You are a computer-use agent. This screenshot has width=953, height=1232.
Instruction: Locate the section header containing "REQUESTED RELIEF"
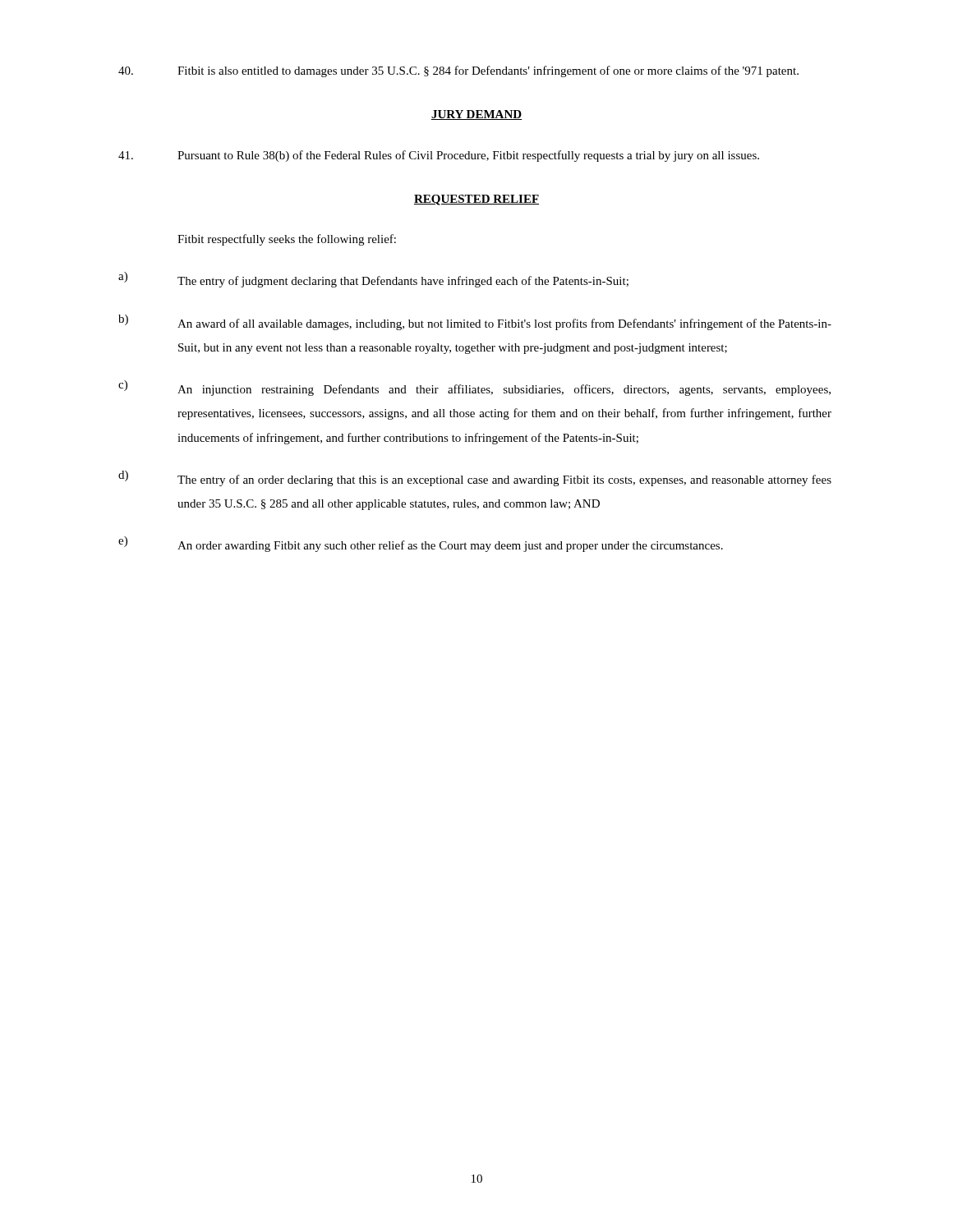(x=476, y=199)
